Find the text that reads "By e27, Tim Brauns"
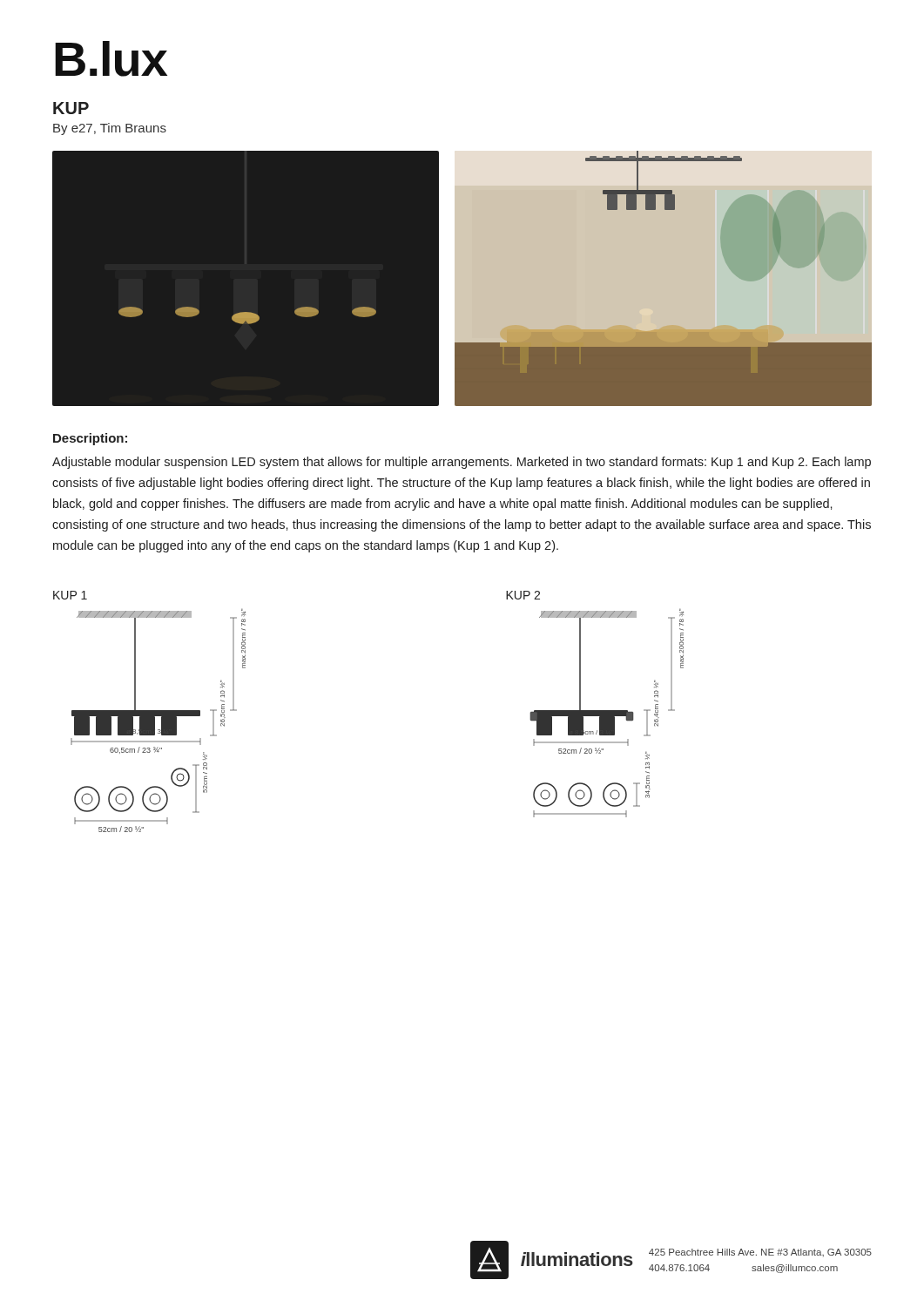Viewport: 924px width, 1307px height. [x=109, y=128]
